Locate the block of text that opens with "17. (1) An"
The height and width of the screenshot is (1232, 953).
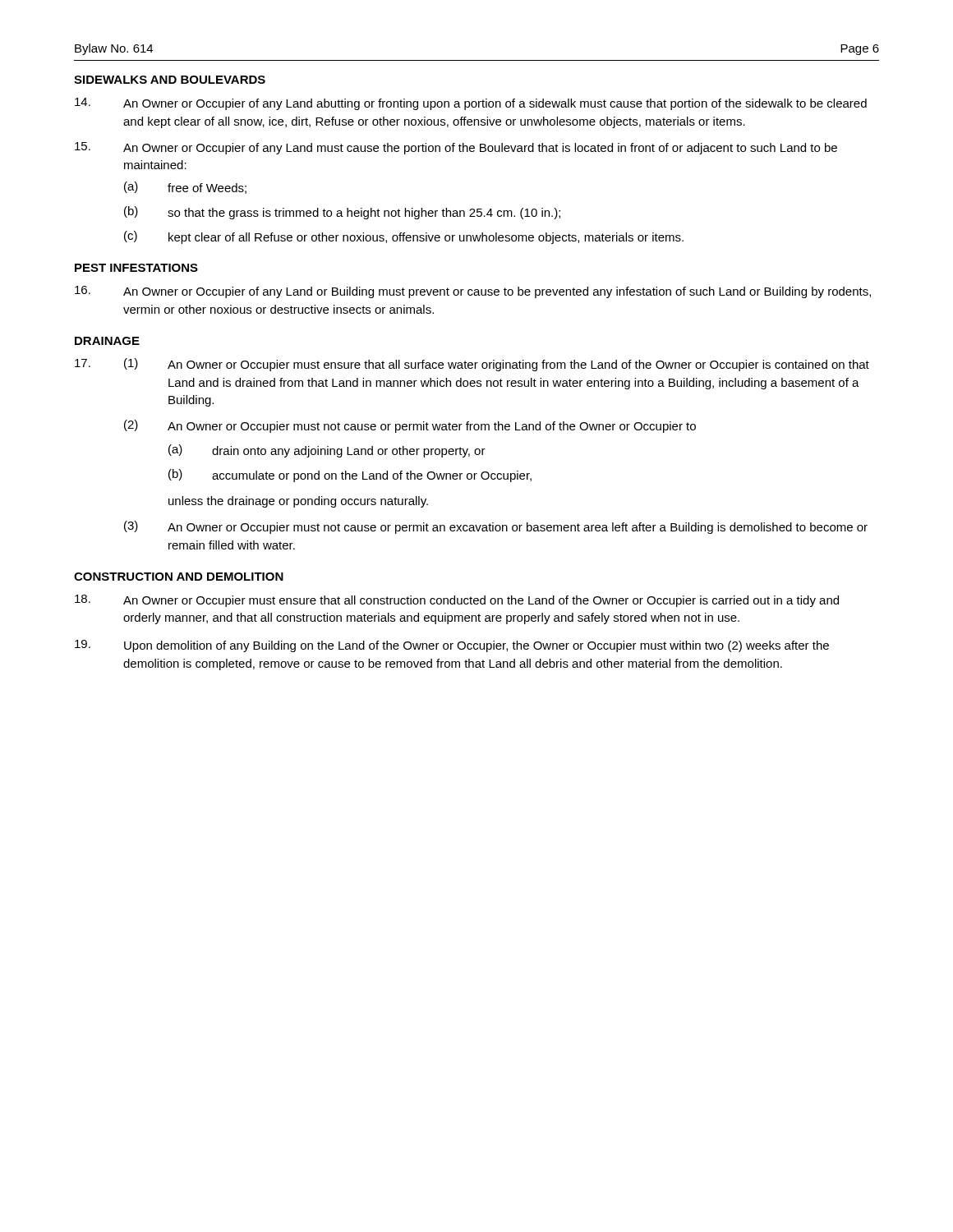point(476,382)
